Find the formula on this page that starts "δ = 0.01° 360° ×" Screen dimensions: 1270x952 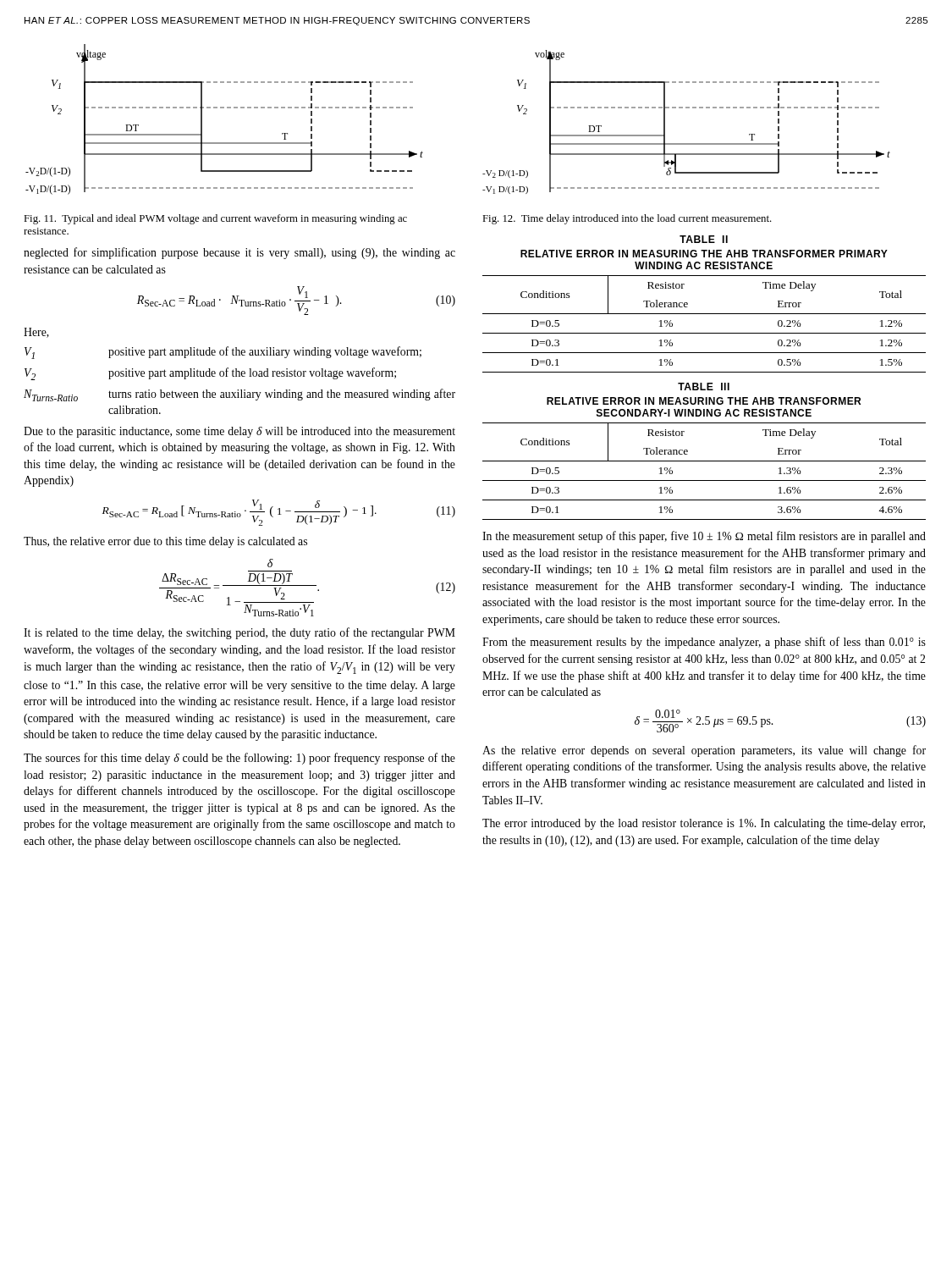tap(704, 722)
